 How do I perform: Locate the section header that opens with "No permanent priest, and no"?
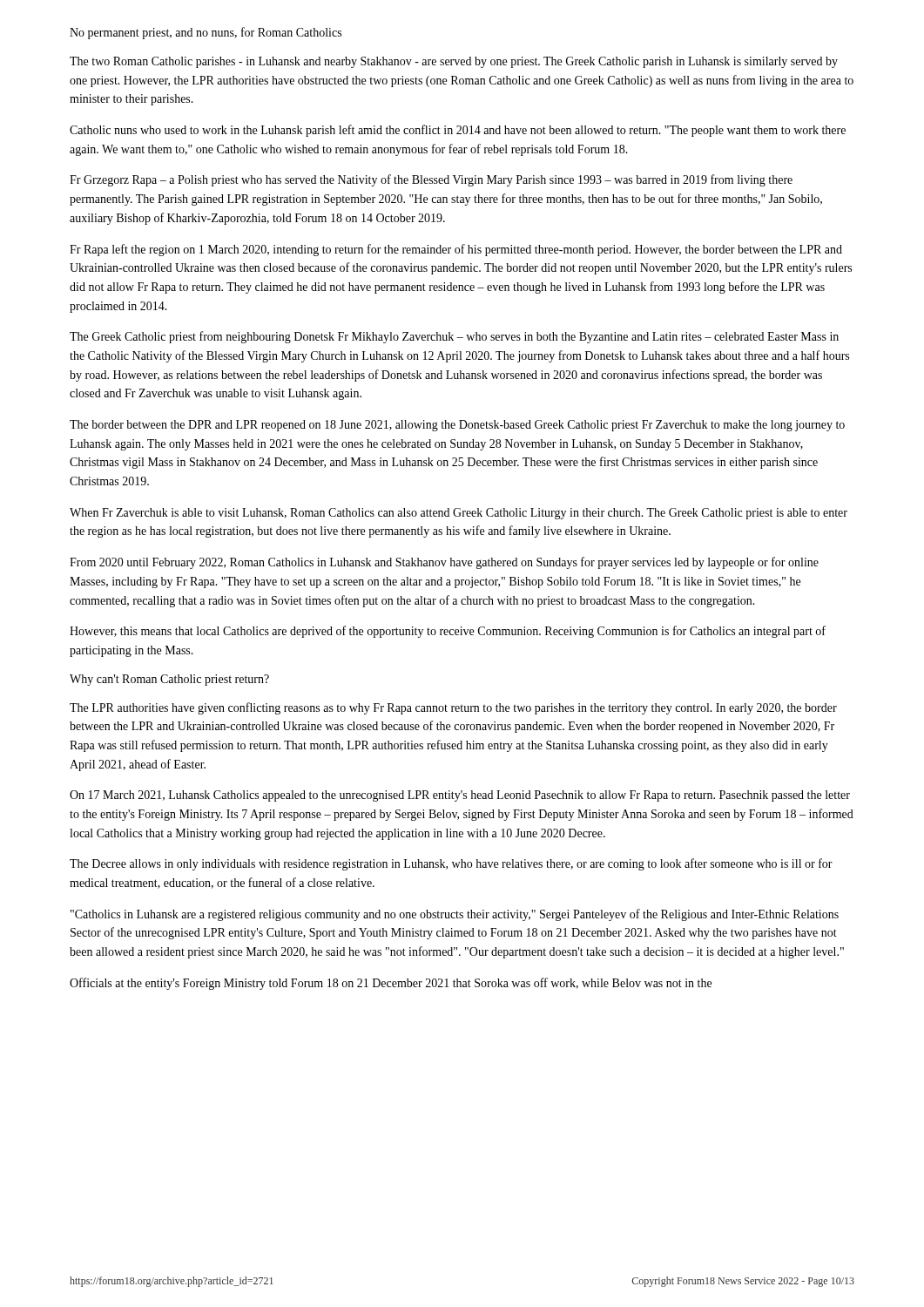pyautogui.click(x=206, y=33)
